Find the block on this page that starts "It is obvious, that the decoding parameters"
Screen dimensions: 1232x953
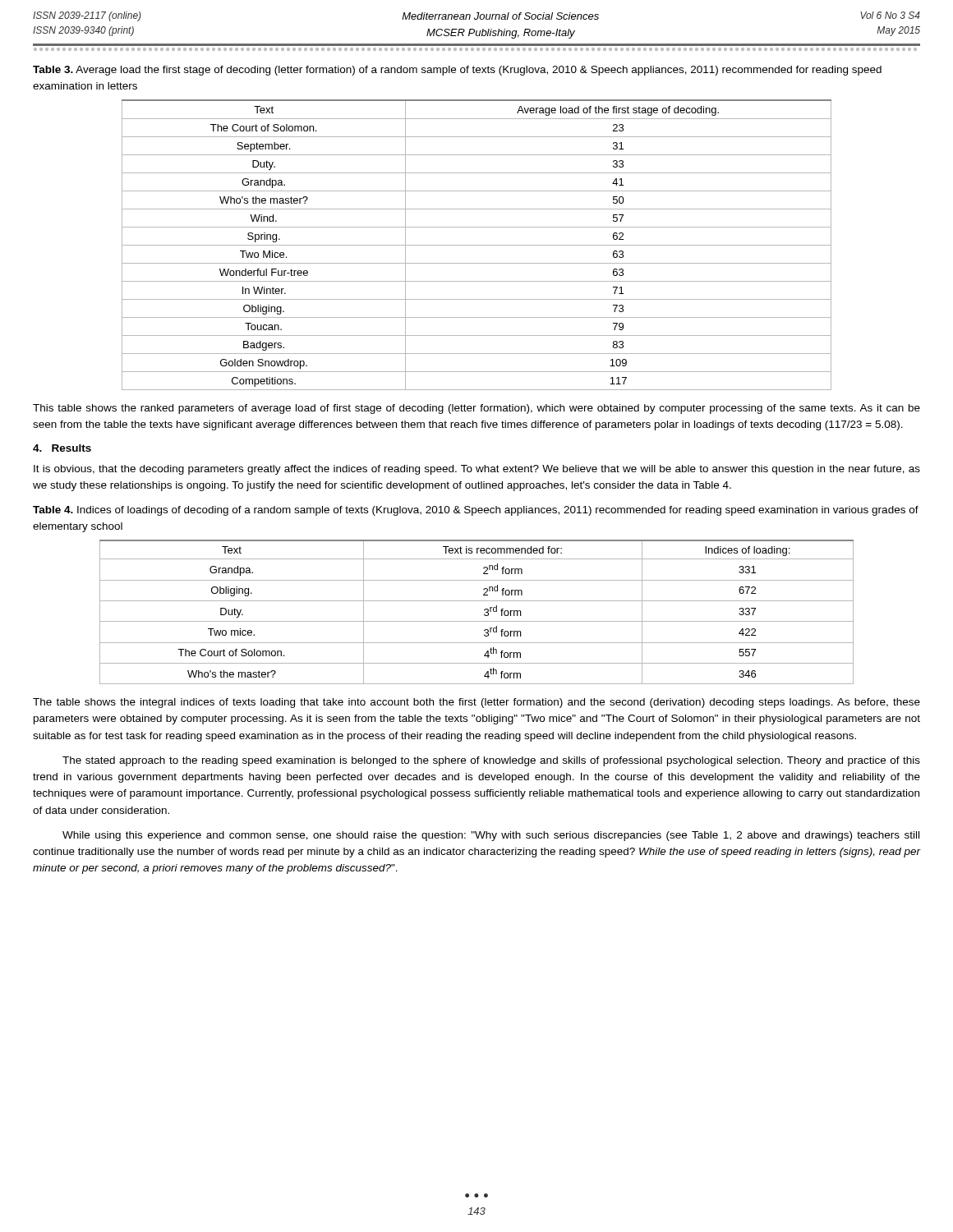pyautogui.click(x=476, y=477)
